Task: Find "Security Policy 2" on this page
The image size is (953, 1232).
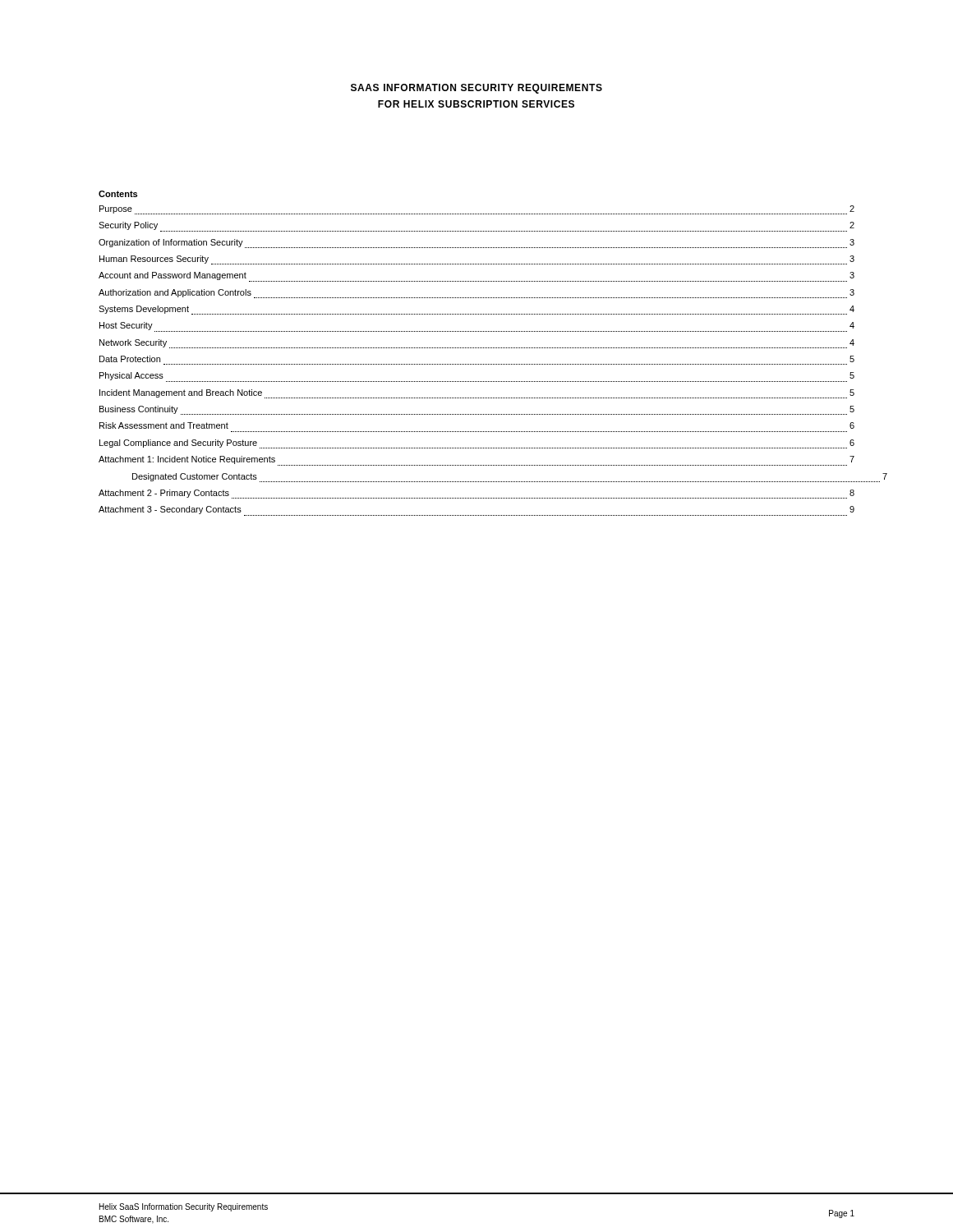Action: (476, 225)
